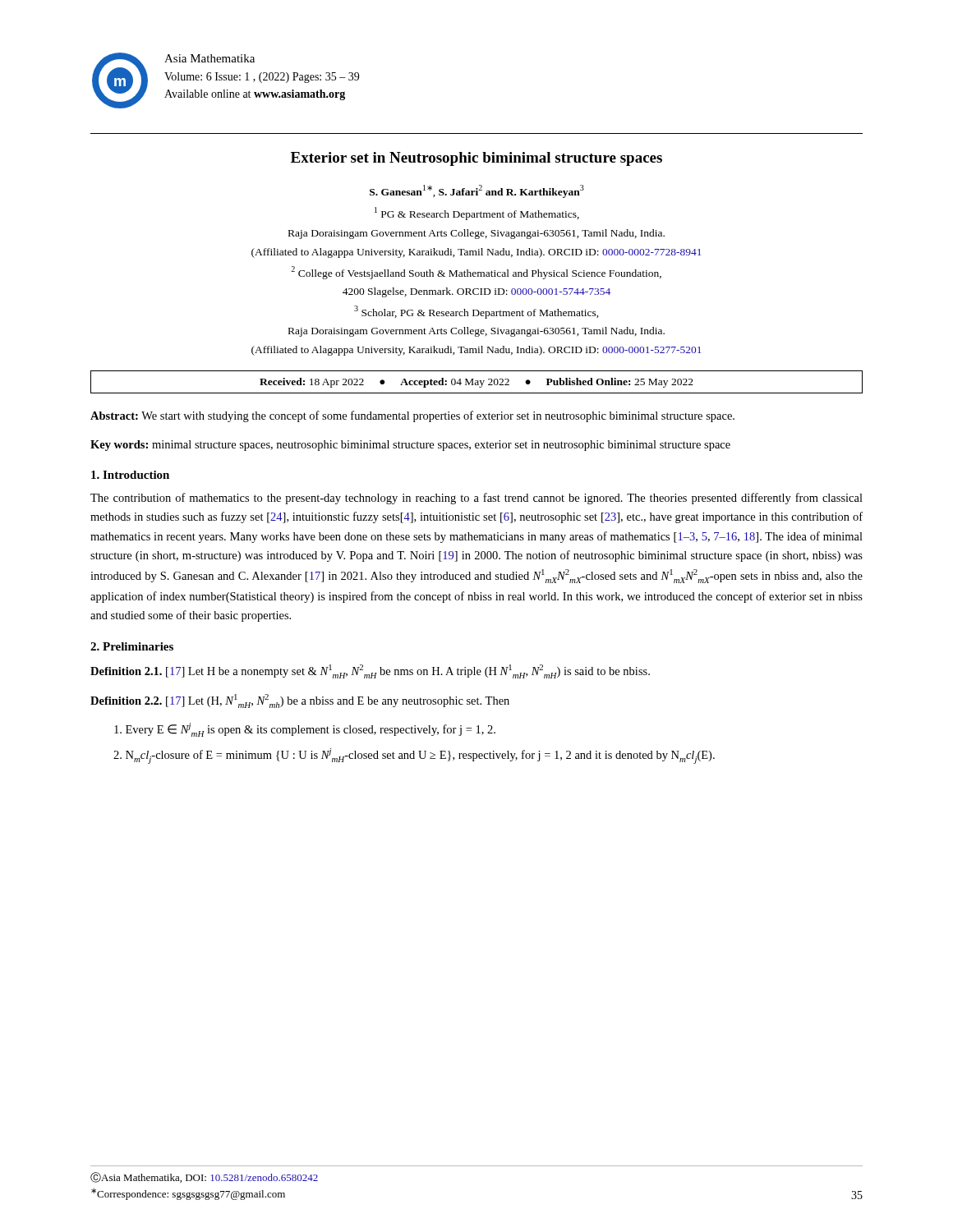Where is the passage that starts "Received: 18 Apr 2022 ● Accepted:"?
Image resolution: width=953 pixels, height=1232 pixels.
476,382
